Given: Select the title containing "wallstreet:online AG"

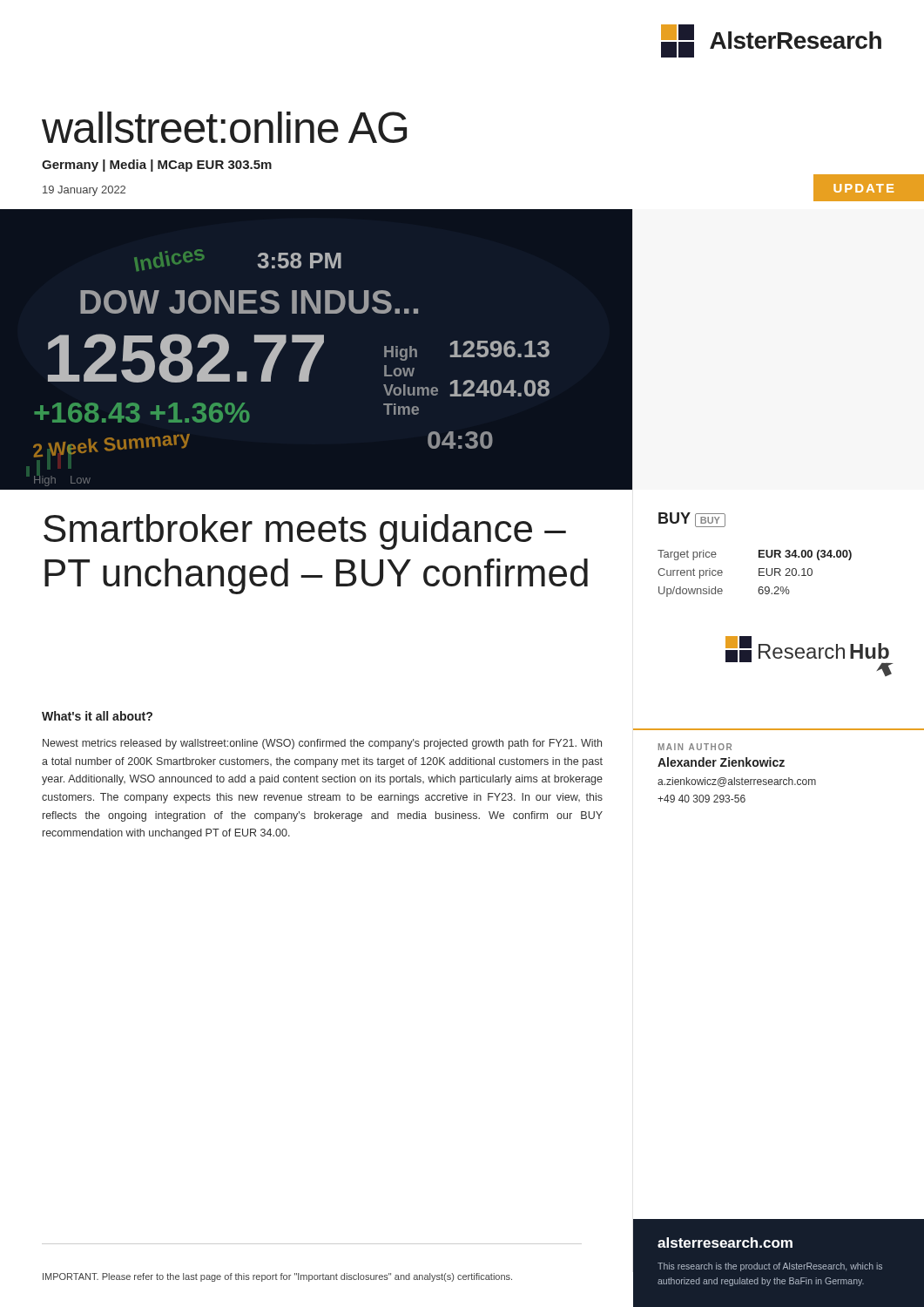Looking at the screenshot, I should (226, 128).
